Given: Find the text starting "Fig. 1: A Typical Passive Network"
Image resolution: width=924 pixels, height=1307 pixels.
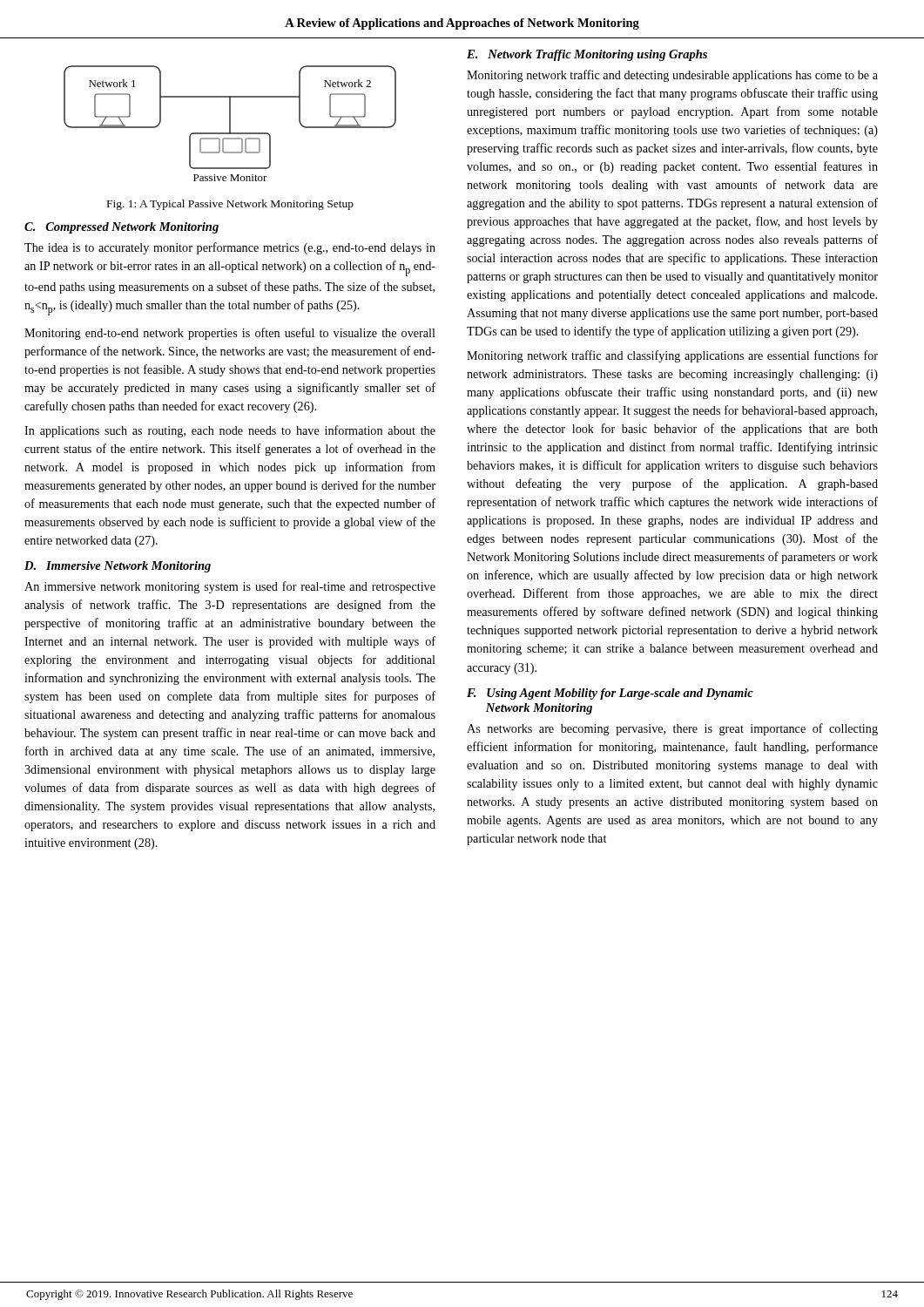Looking at the screenshot, I should pyautogui.click(x=230, y=203).
